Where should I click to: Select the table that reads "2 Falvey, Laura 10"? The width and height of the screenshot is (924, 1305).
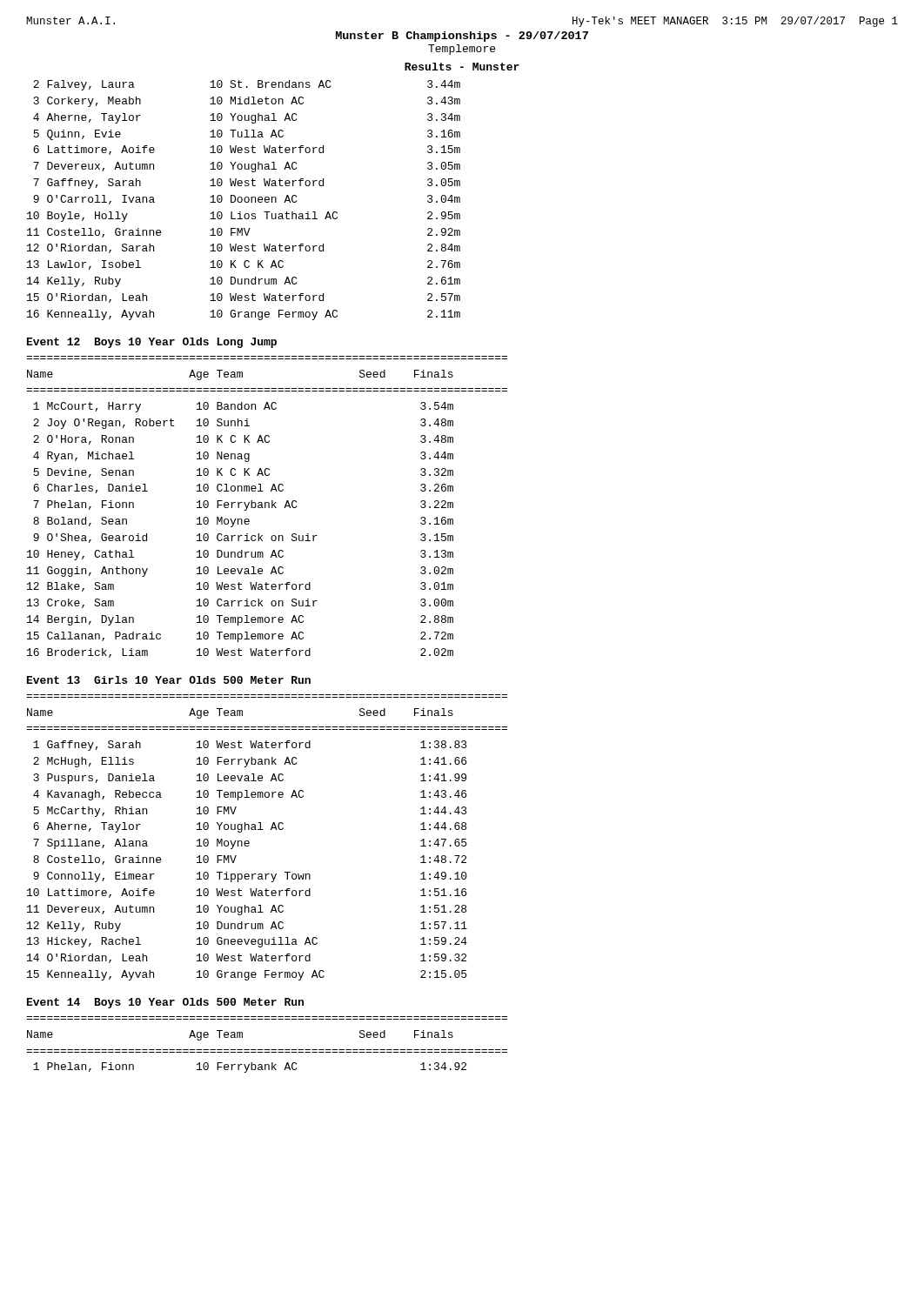(462, 200)
